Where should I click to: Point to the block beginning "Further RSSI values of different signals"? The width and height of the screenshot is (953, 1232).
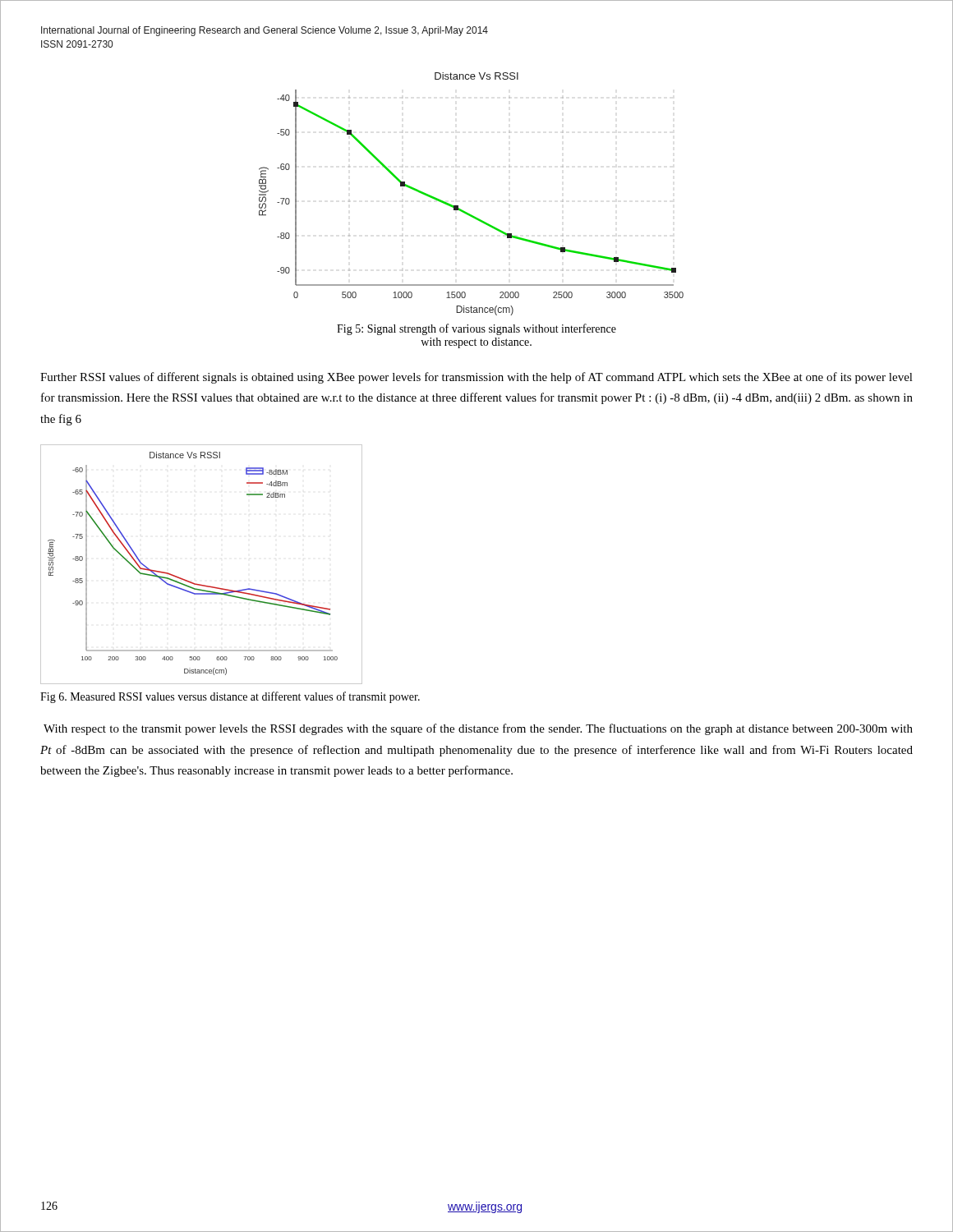tap(476, 398)
